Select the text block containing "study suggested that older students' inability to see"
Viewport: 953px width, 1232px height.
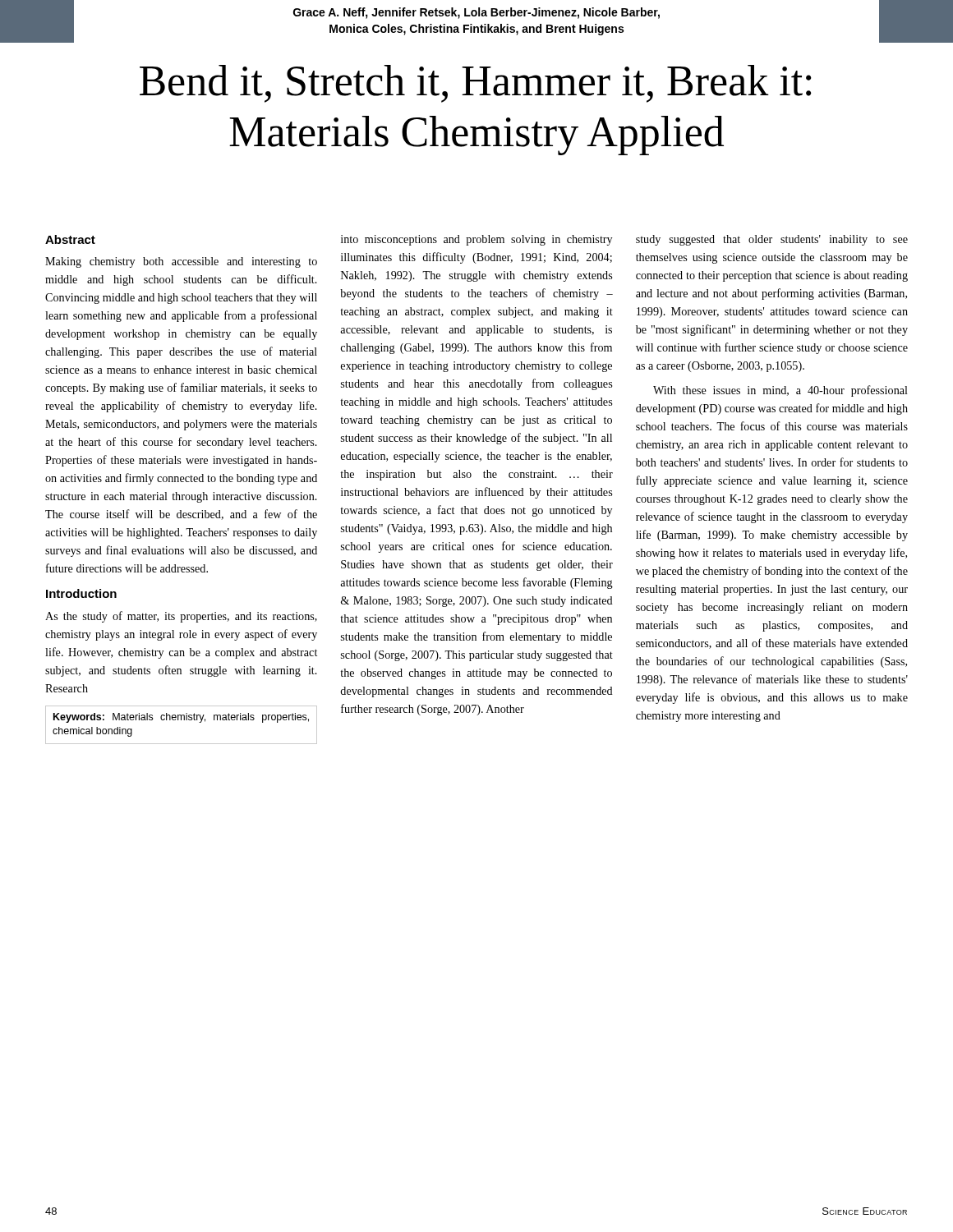click(772, 302)
